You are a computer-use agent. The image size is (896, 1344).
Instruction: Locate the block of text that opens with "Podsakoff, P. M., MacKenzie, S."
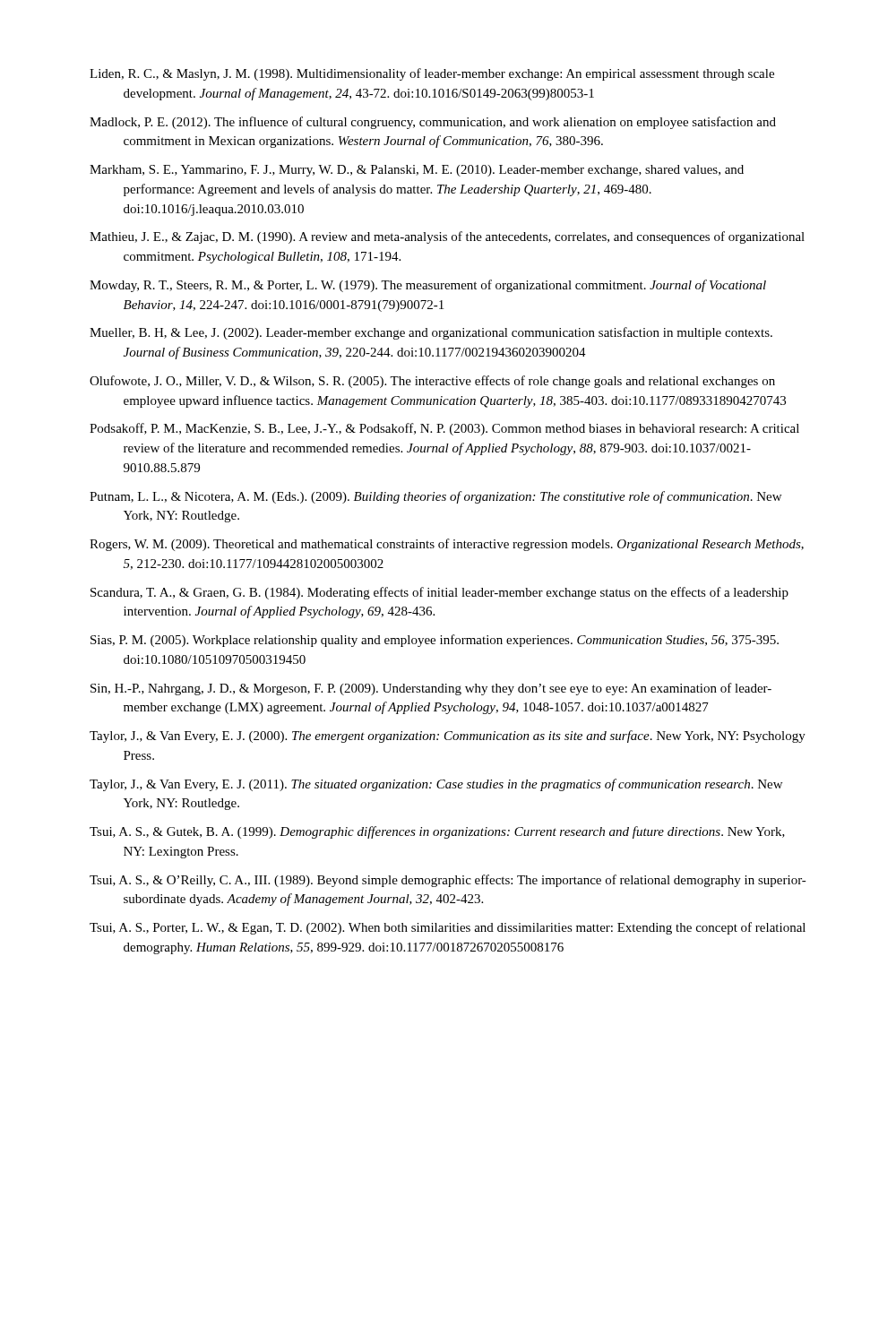tap(445, 448)
